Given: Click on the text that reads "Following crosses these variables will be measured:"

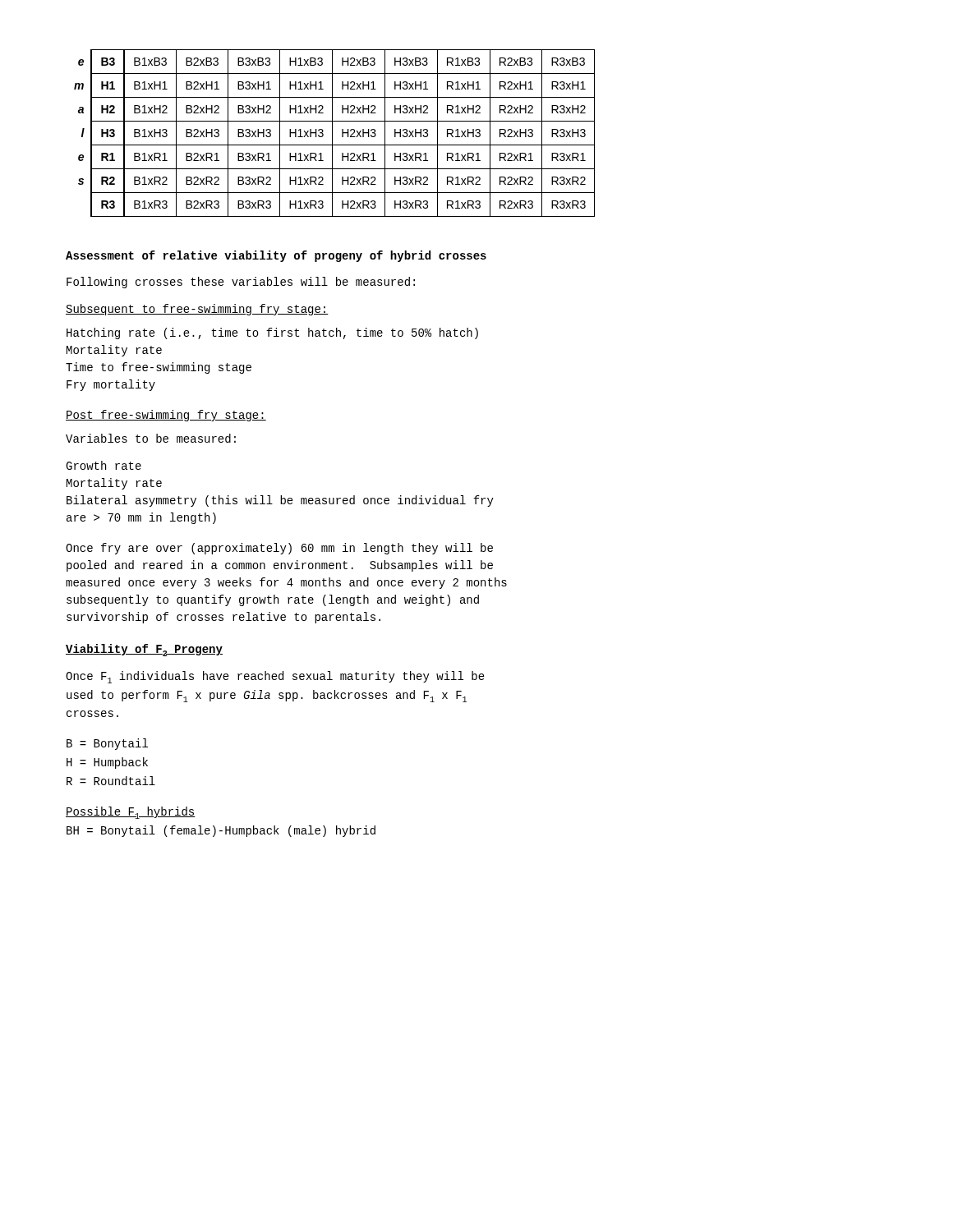Looking at the screenshot, I should (242, 283).
